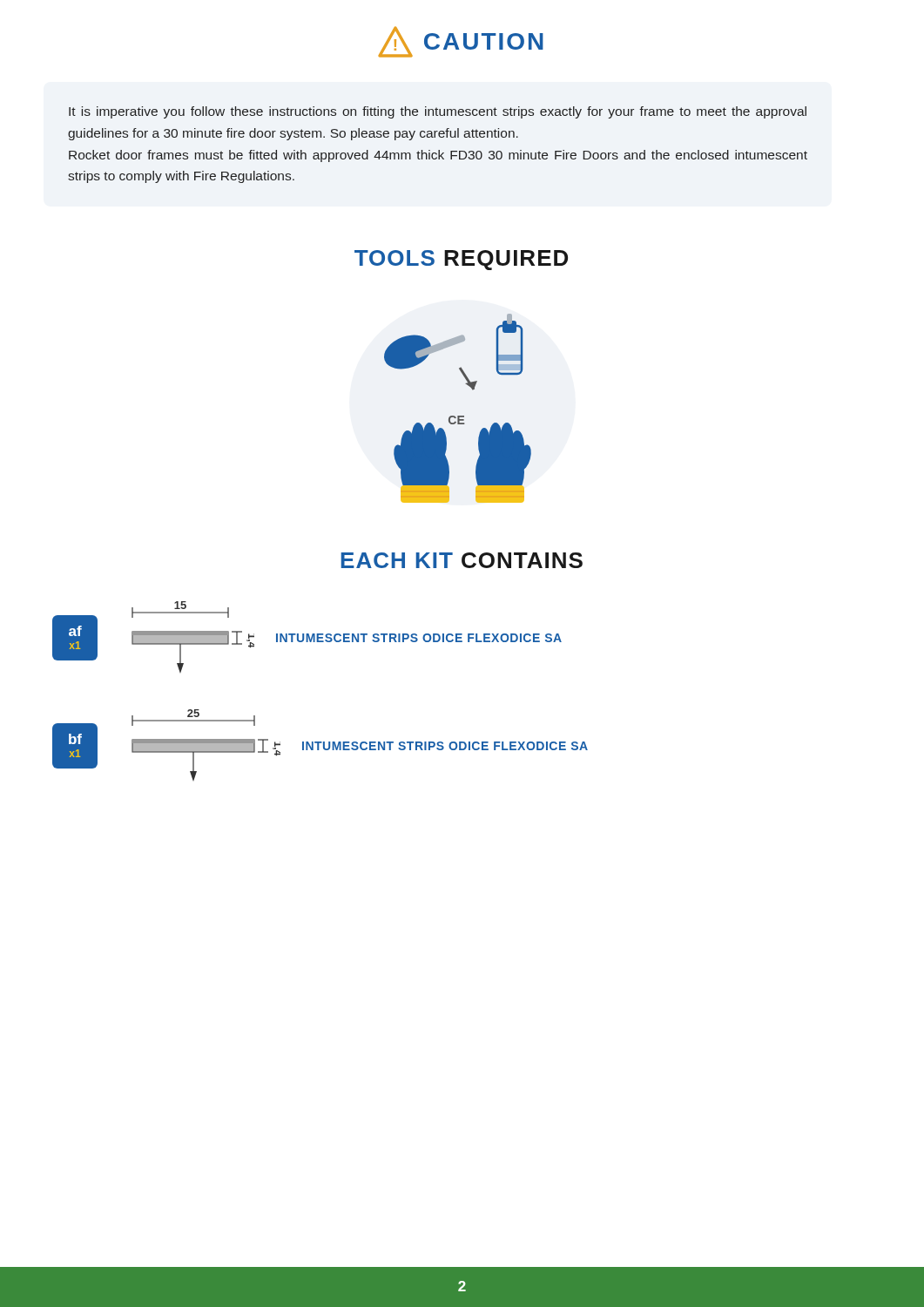The image size is (924, 1307).
Task: Select the title that says "! CAUTION"
Action: coord(462,42)
